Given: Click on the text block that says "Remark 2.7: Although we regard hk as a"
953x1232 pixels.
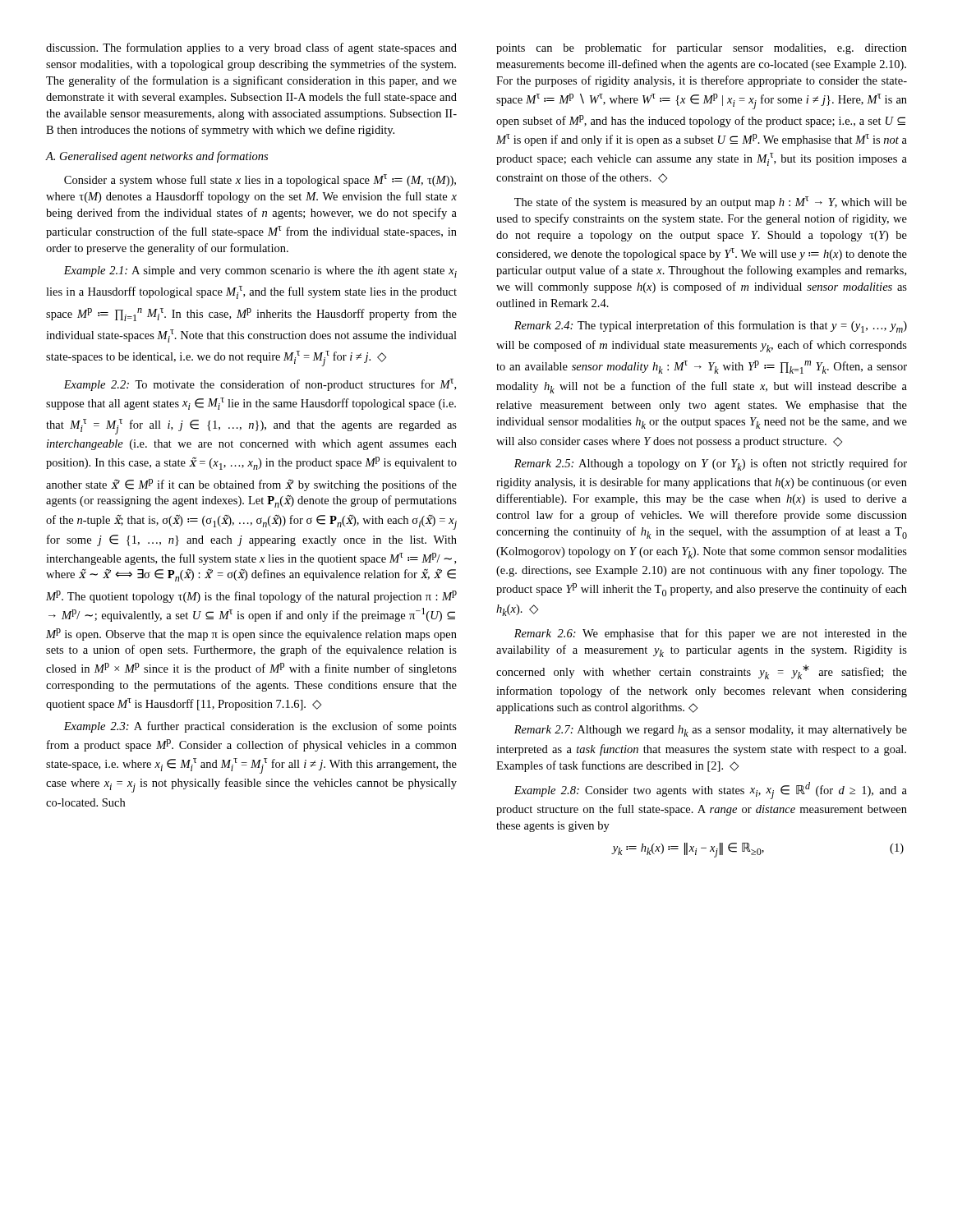Looking at the screenshot, I should (x=702, y=747).
